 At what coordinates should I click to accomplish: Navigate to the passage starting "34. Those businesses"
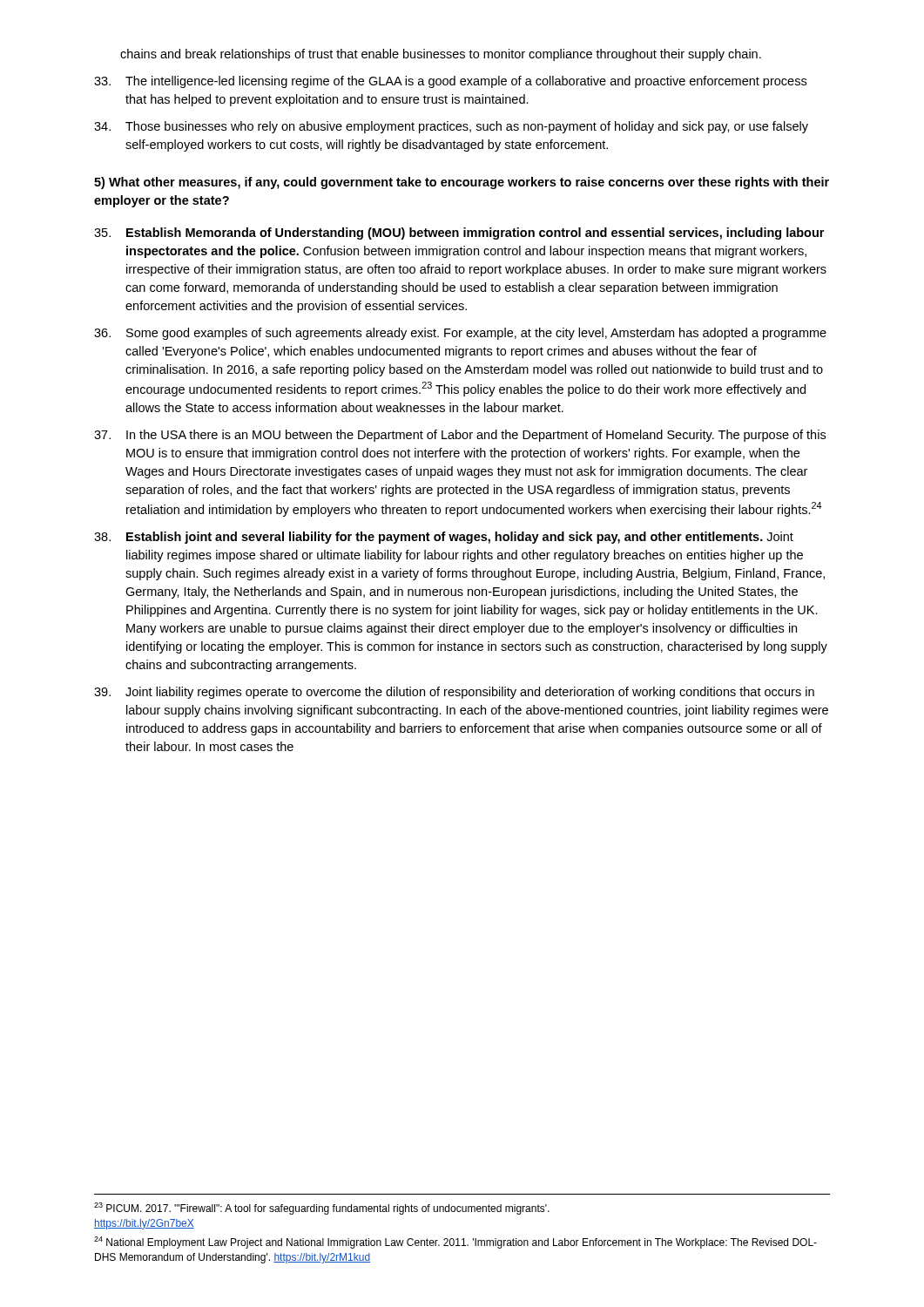click(x=462, y=136)
